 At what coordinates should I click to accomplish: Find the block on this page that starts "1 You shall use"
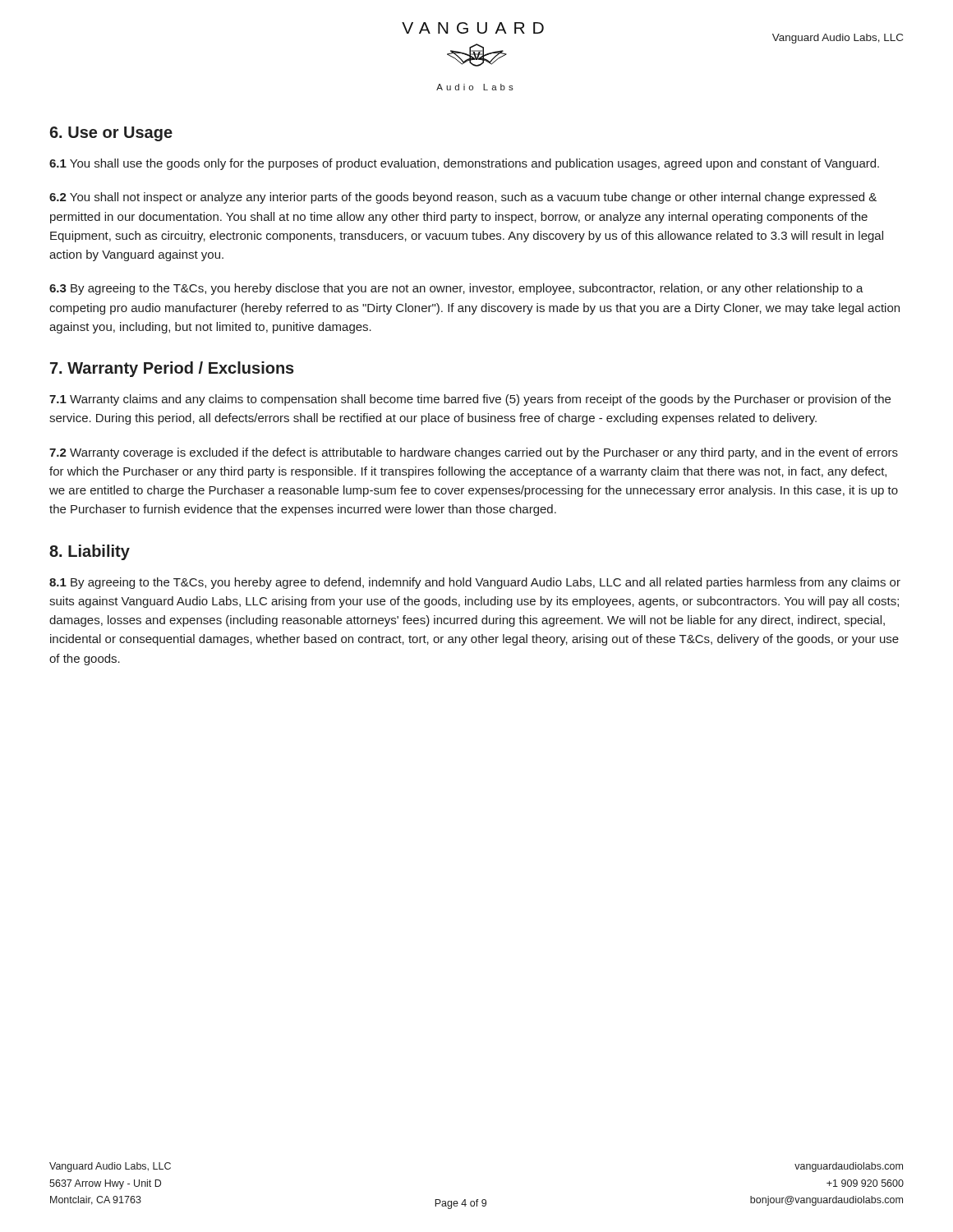click(465, 163)
